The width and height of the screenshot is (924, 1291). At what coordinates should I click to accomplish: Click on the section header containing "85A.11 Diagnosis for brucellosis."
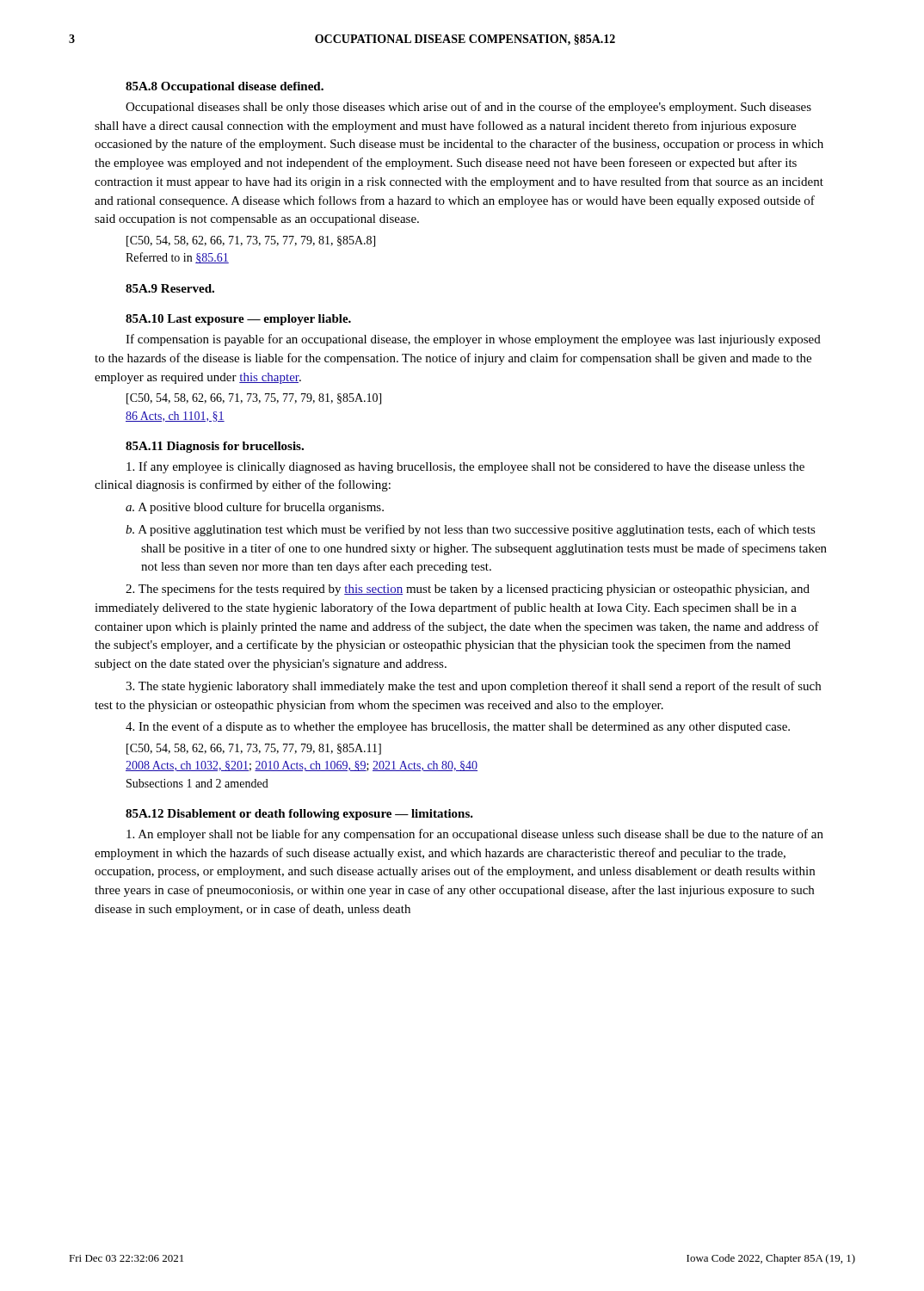coord(215,446)
